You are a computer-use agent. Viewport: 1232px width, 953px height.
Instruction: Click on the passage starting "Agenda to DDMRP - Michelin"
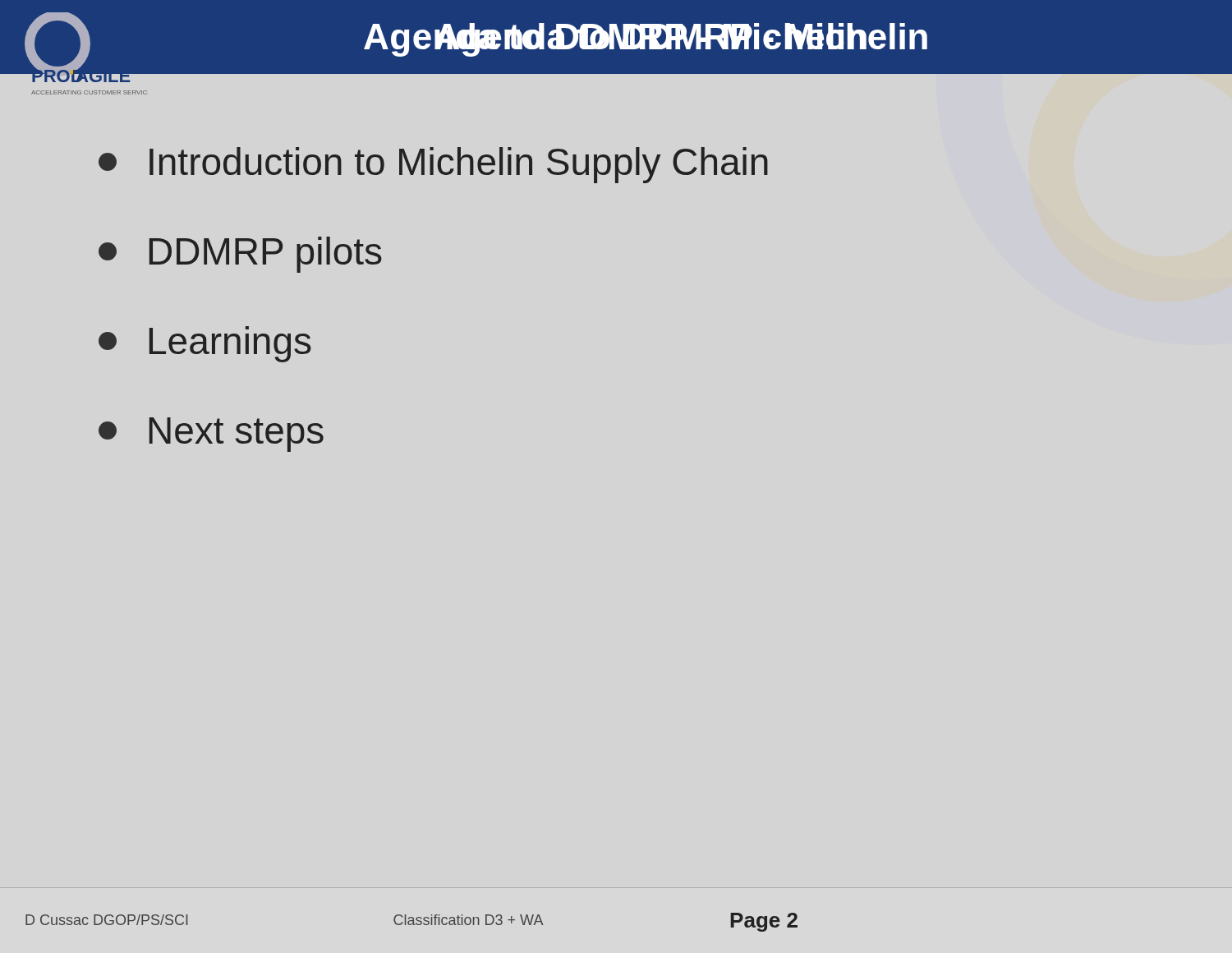[682, 37]
